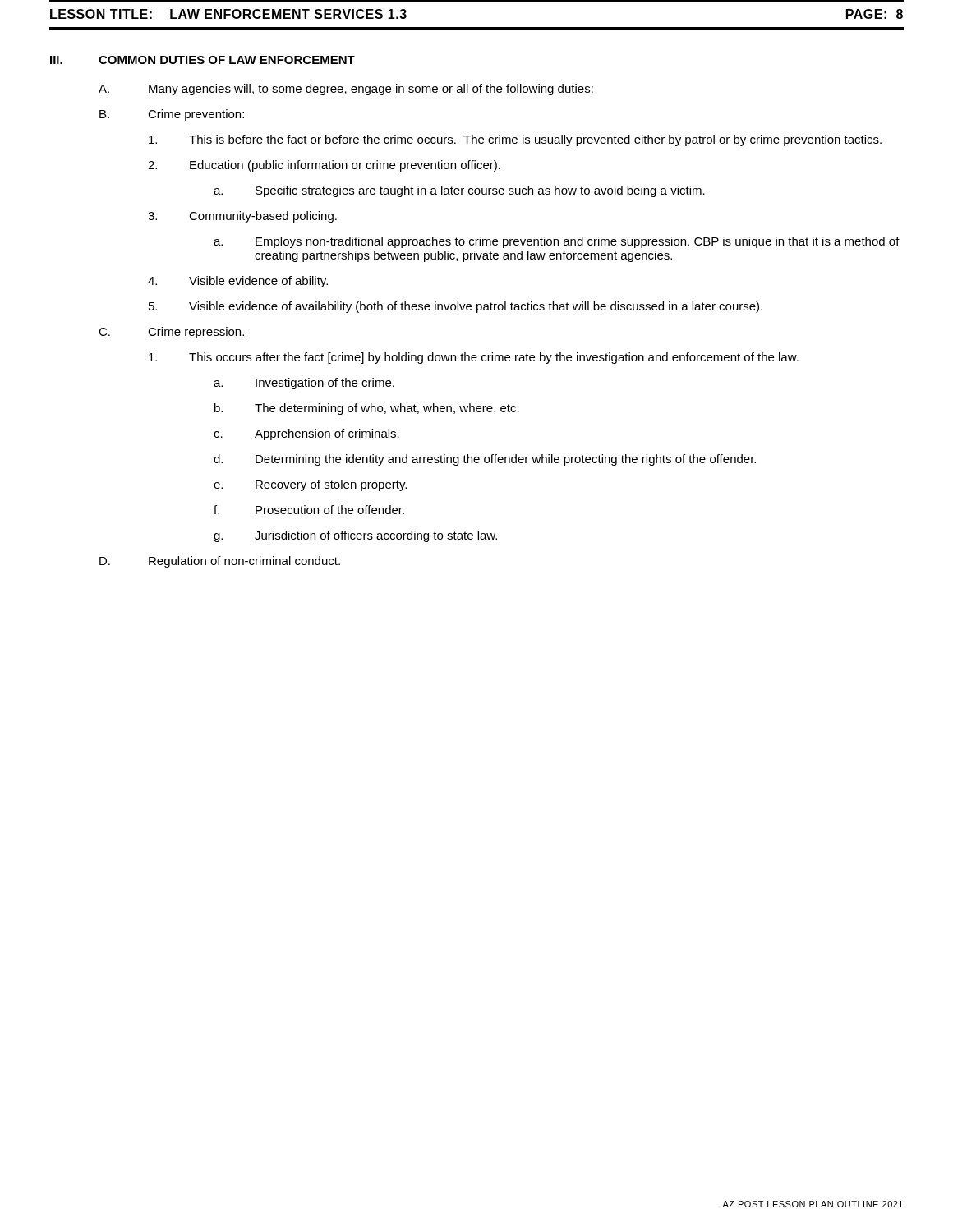Find the block starting "3. Community-based policing."
The height and width of the screenshot is (1232, 953).
pyautogui.click(x=242, y=217)
